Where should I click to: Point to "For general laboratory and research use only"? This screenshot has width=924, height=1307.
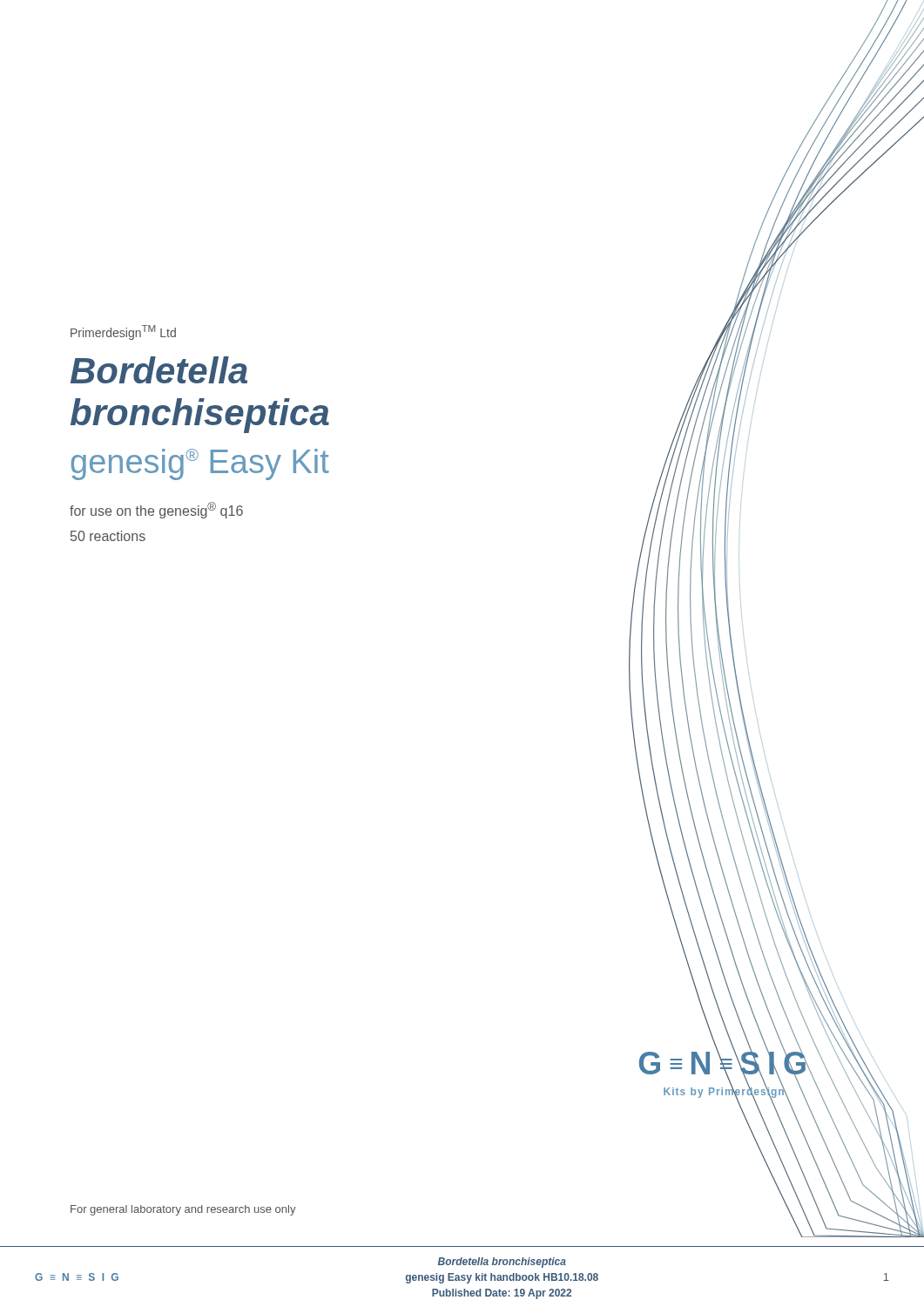point(183,1209)
